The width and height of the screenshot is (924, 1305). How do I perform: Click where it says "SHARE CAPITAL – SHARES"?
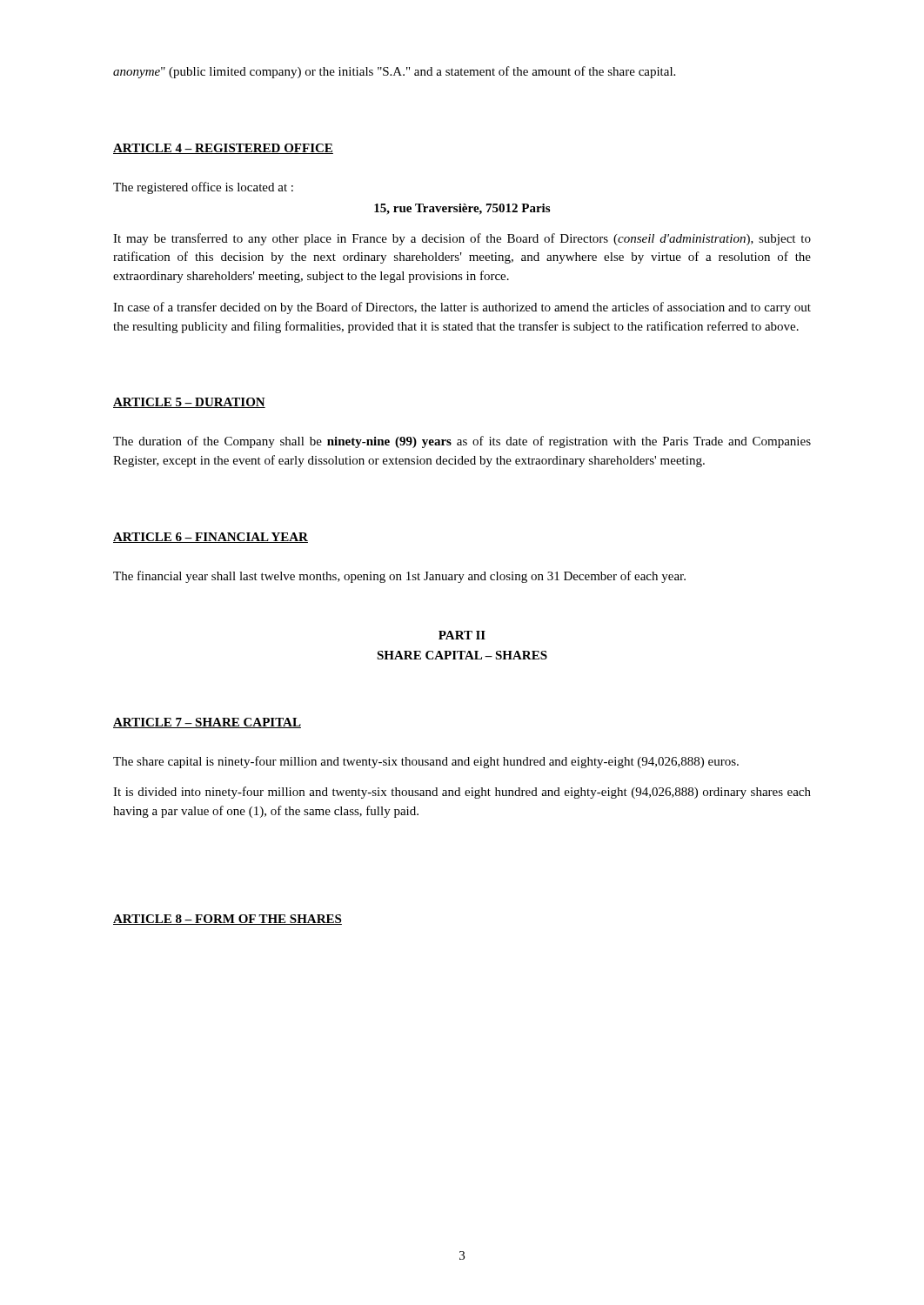click(462, 655)
